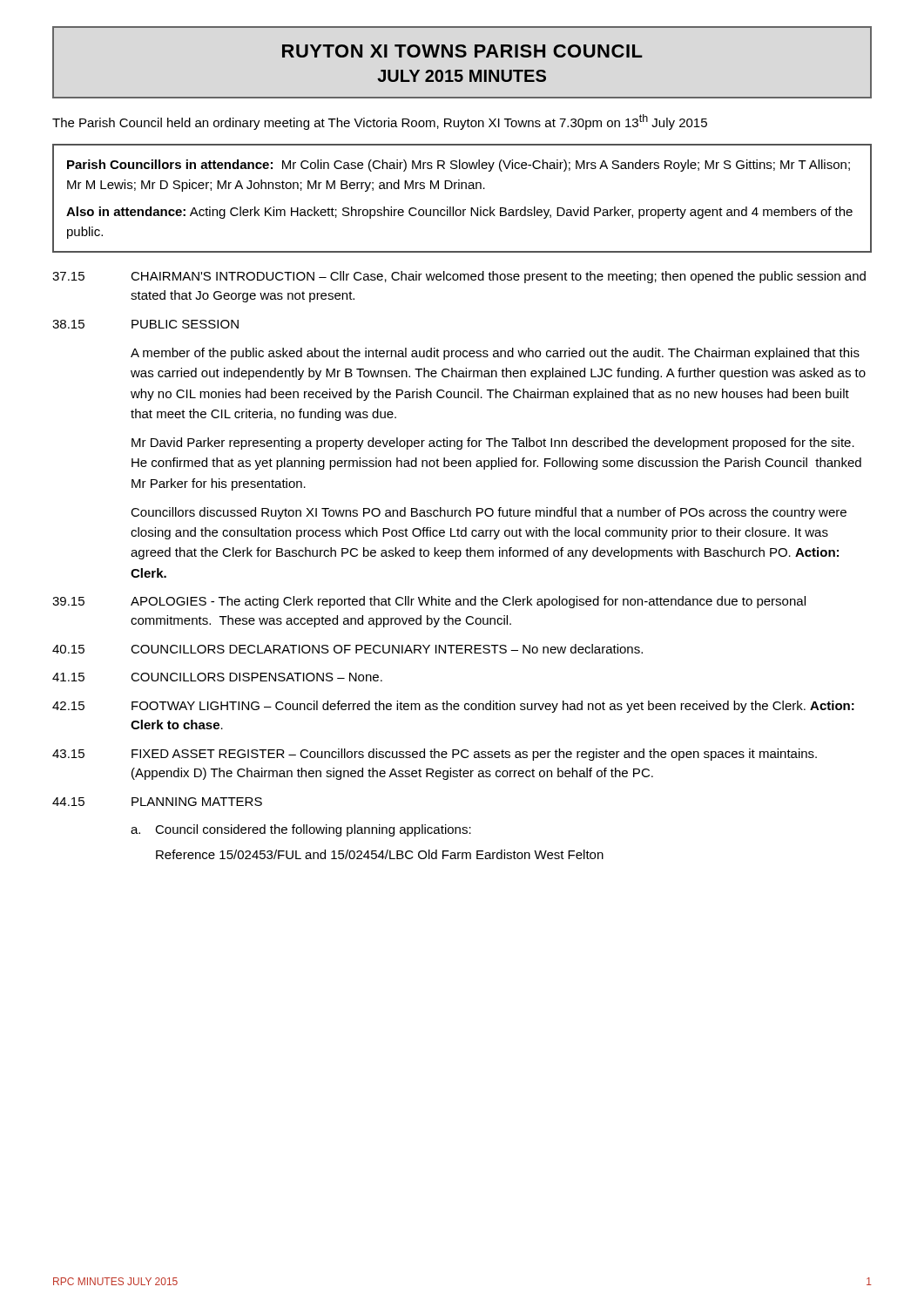Locate the block of text that opens with "39.15 APOLOGIES - The acting Clerk"
The image size is (924, 1307).
click(462, 611)
